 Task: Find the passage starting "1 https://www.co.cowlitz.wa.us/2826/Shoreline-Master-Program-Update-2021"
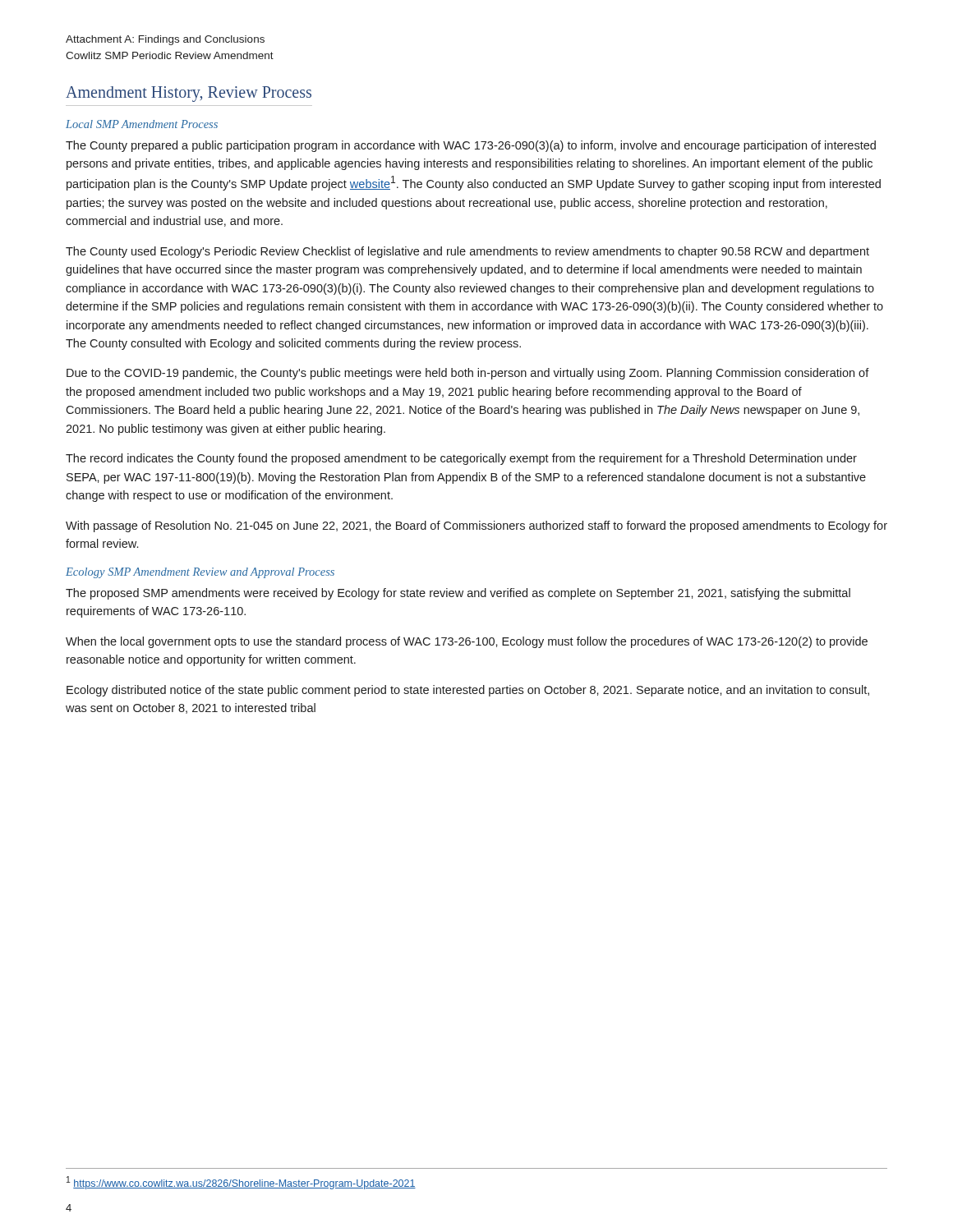[240, 1182]
